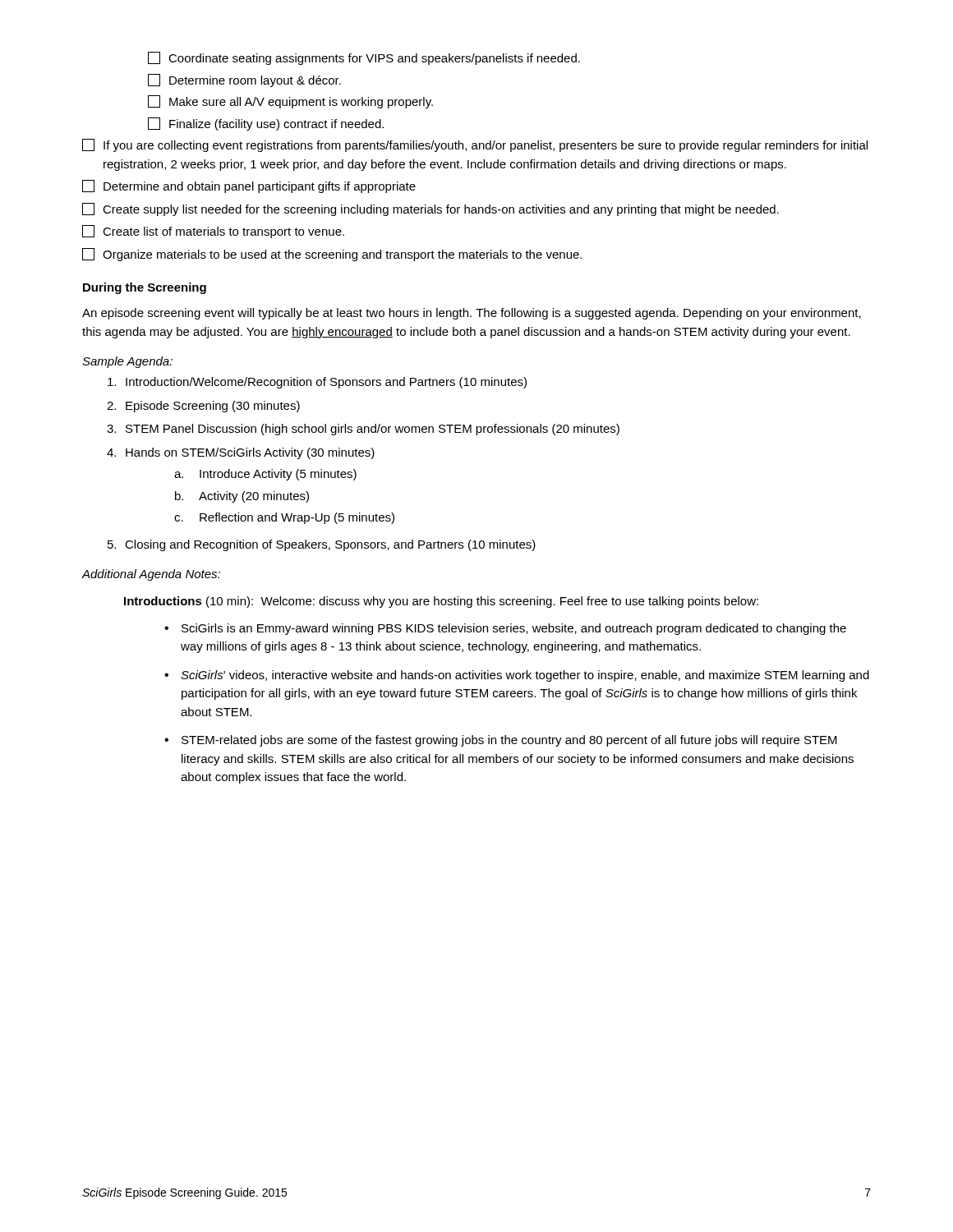
Task: Locate the block of text that opens with "4. Hands on STEM/SciGirls Activity"
Action: [x=241, y=453]
